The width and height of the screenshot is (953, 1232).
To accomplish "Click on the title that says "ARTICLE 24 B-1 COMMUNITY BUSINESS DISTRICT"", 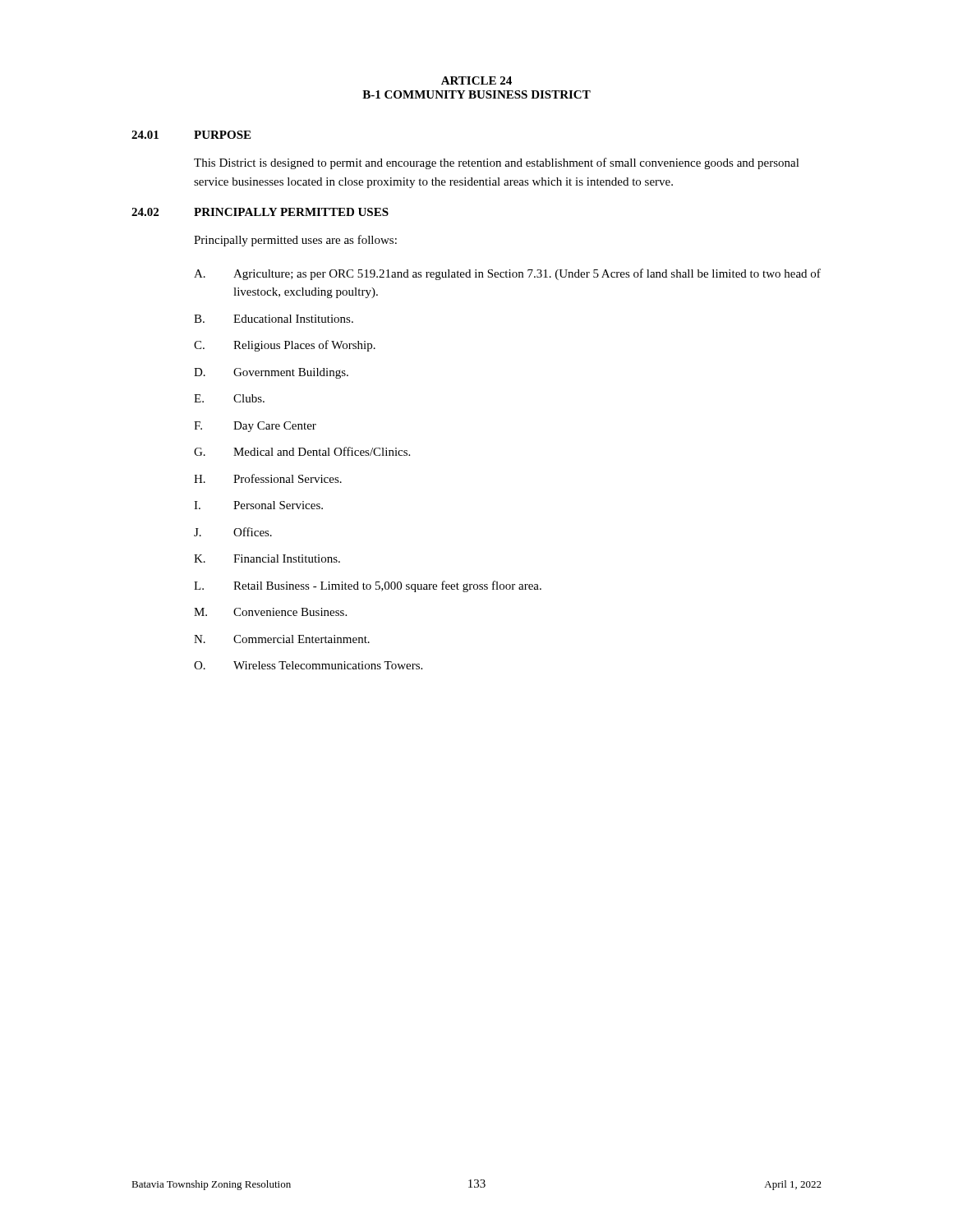I will pyautogui.click(x=476, y=88).
